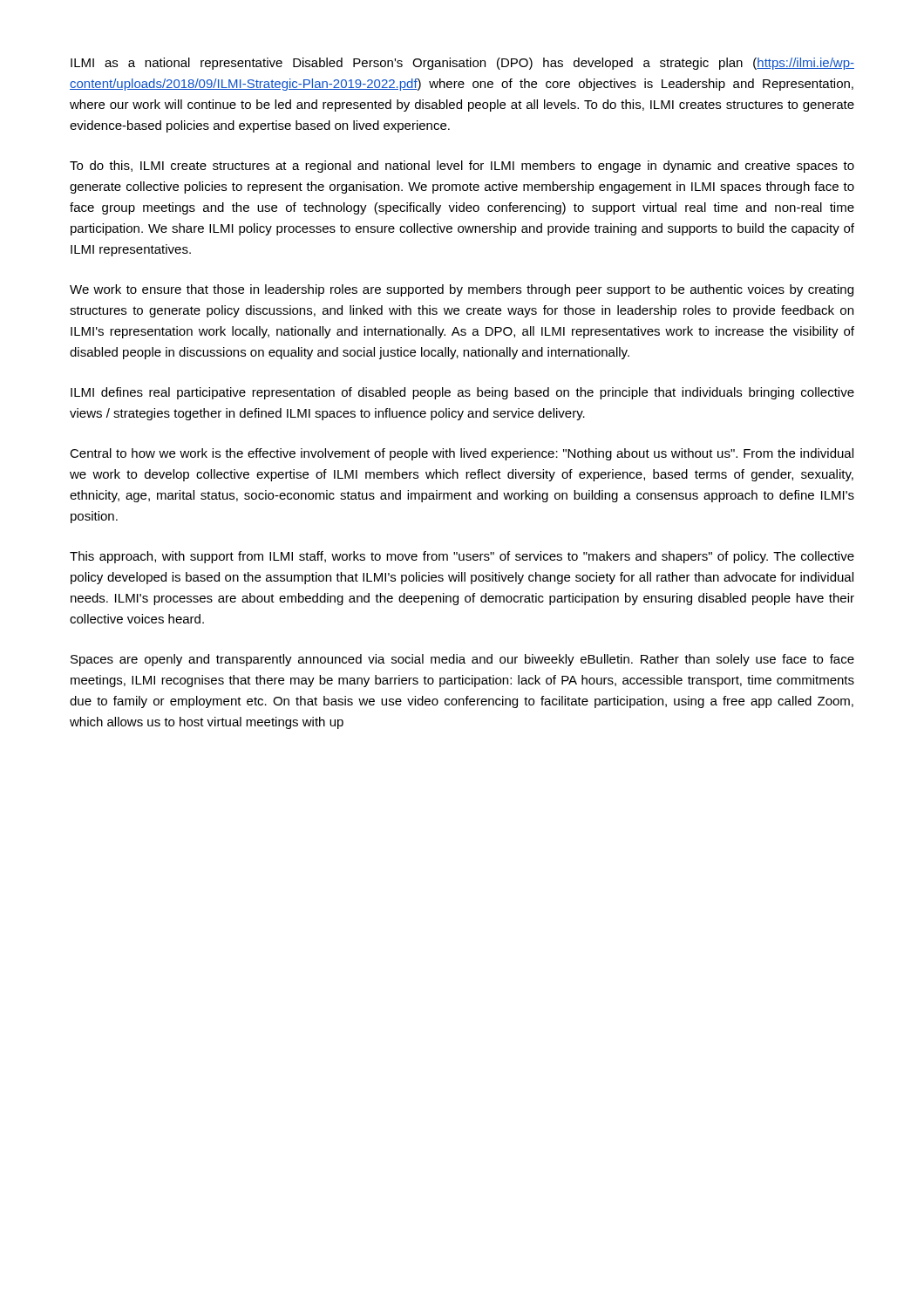
Task: Point to the passage starting "ILMI as a national"
Action: pyautogui.click(x=462, y=94)
